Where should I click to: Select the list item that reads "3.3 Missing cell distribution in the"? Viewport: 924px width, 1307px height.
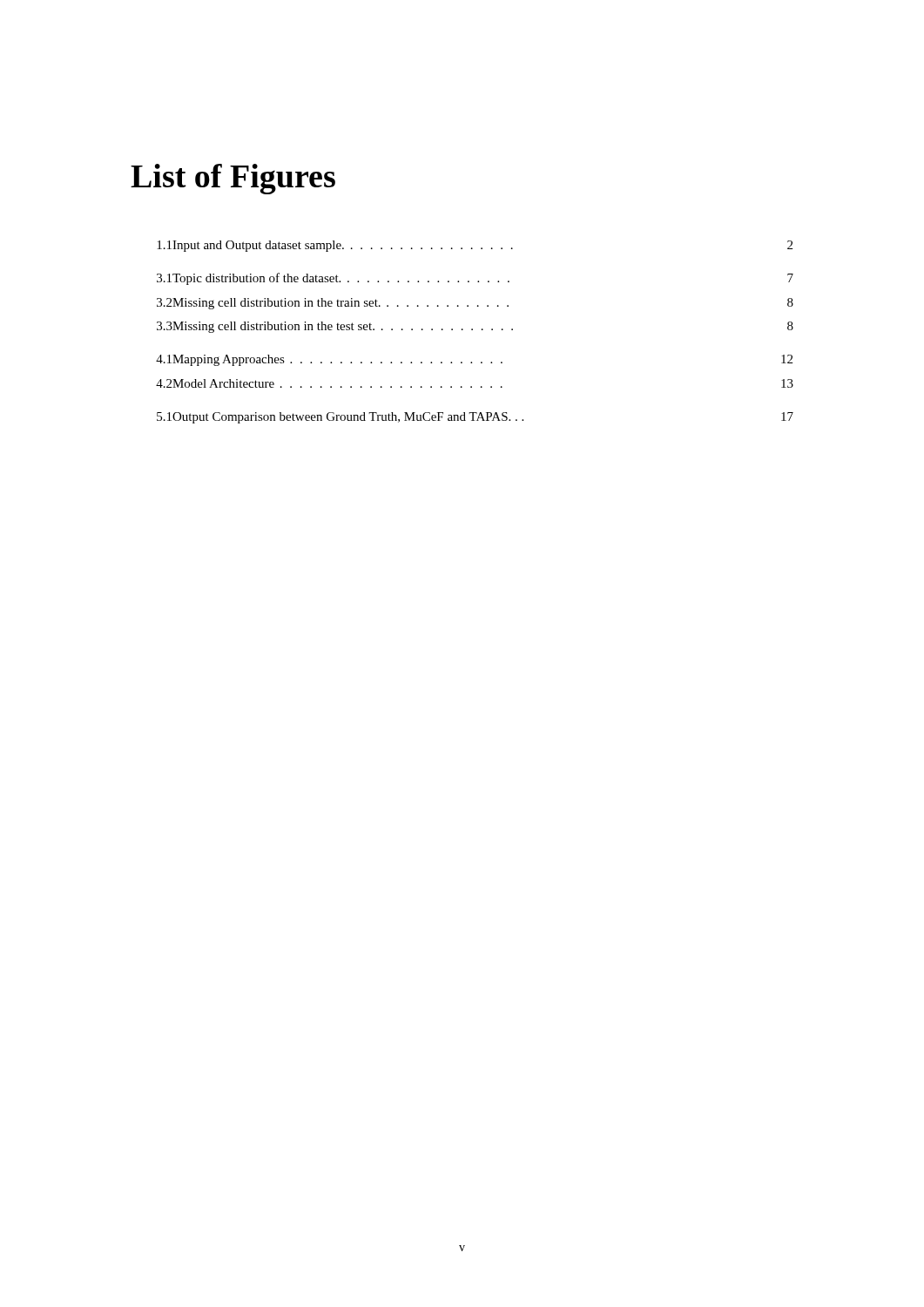462,327
